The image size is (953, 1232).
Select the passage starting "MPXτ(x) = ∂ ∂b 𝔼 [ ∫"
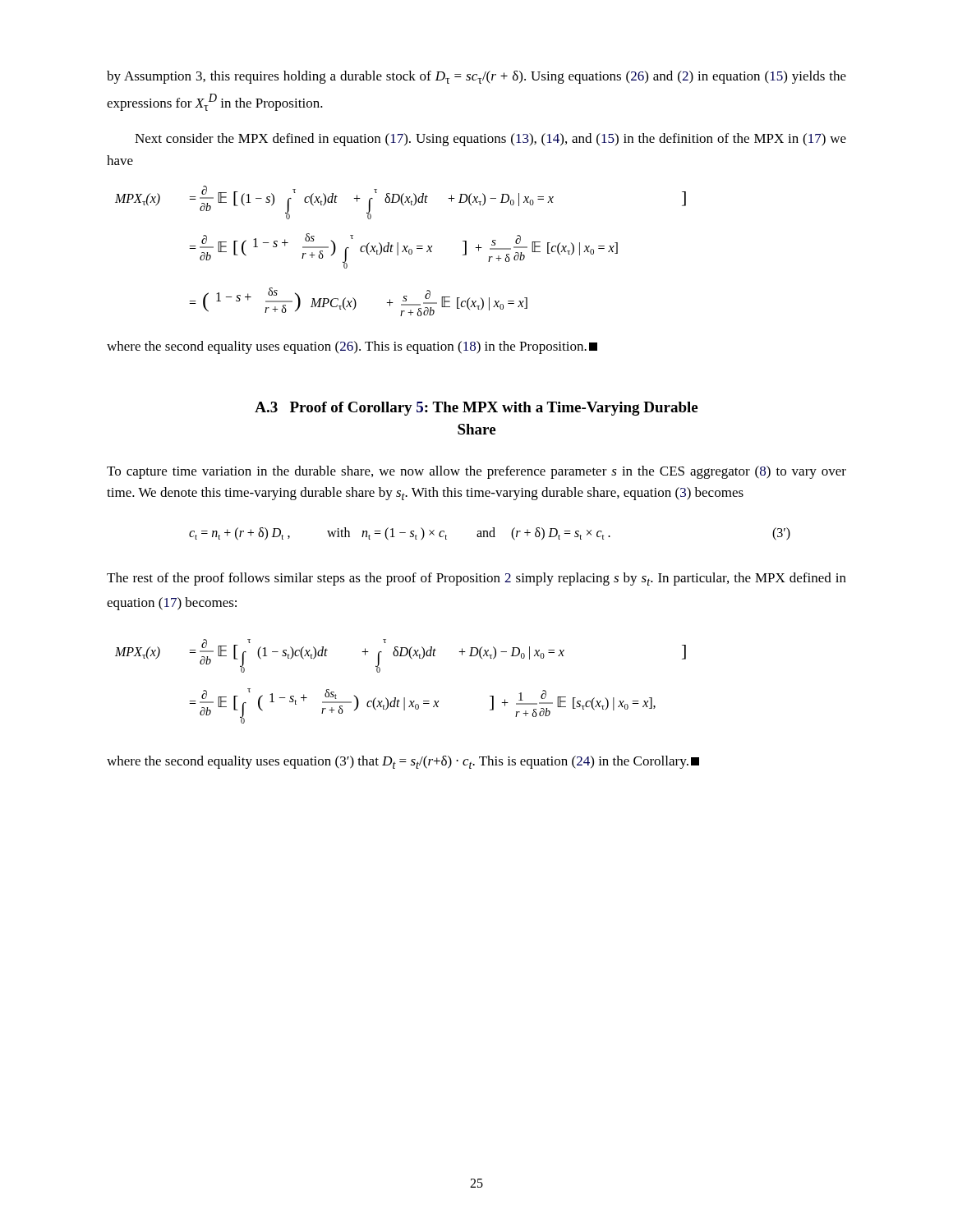[x=401, y=656]
